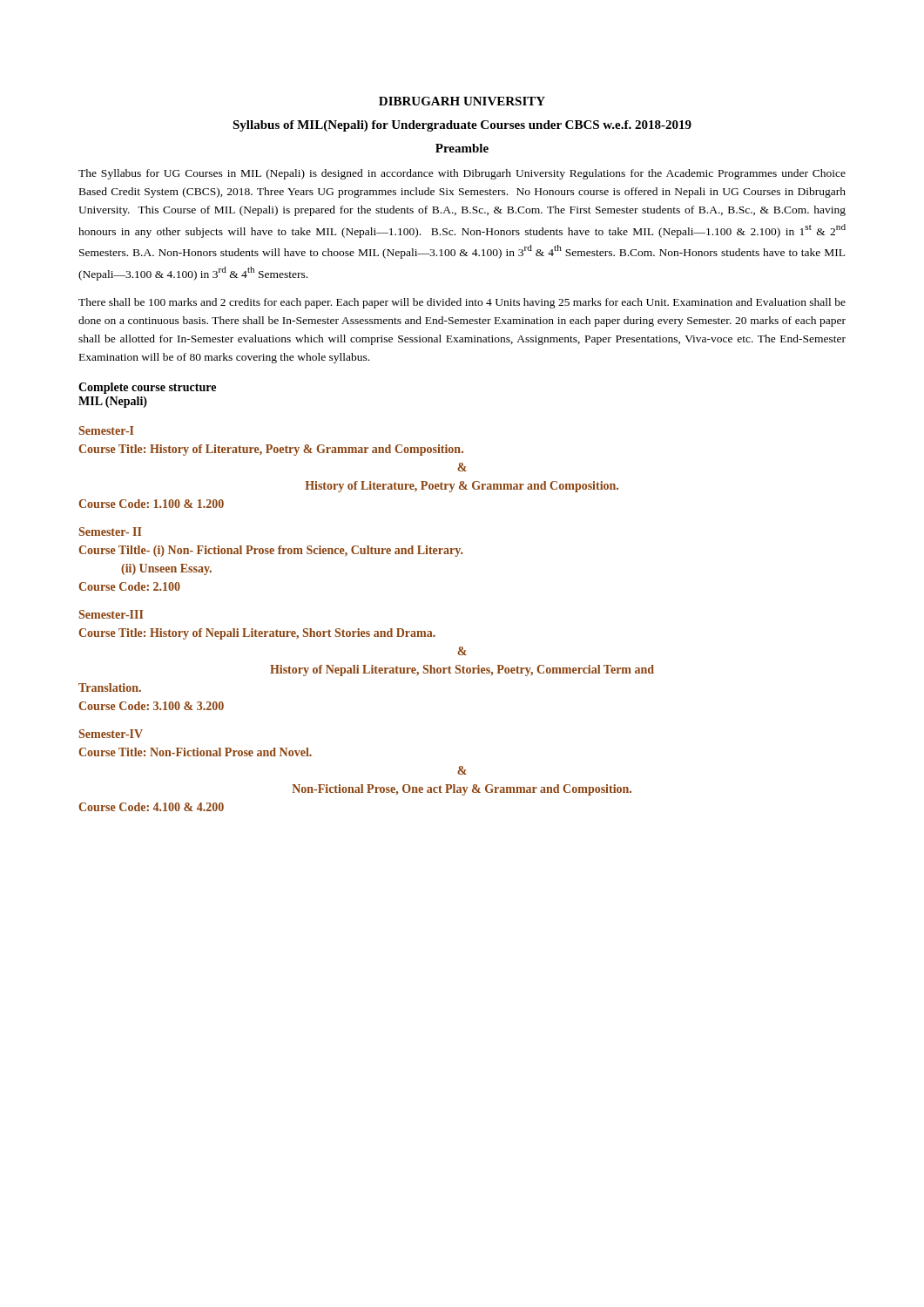Viewport: 924px width, 1307px height.
Task: Locate the element starting "Course Code: 3.100"
Action: [151, 706]
